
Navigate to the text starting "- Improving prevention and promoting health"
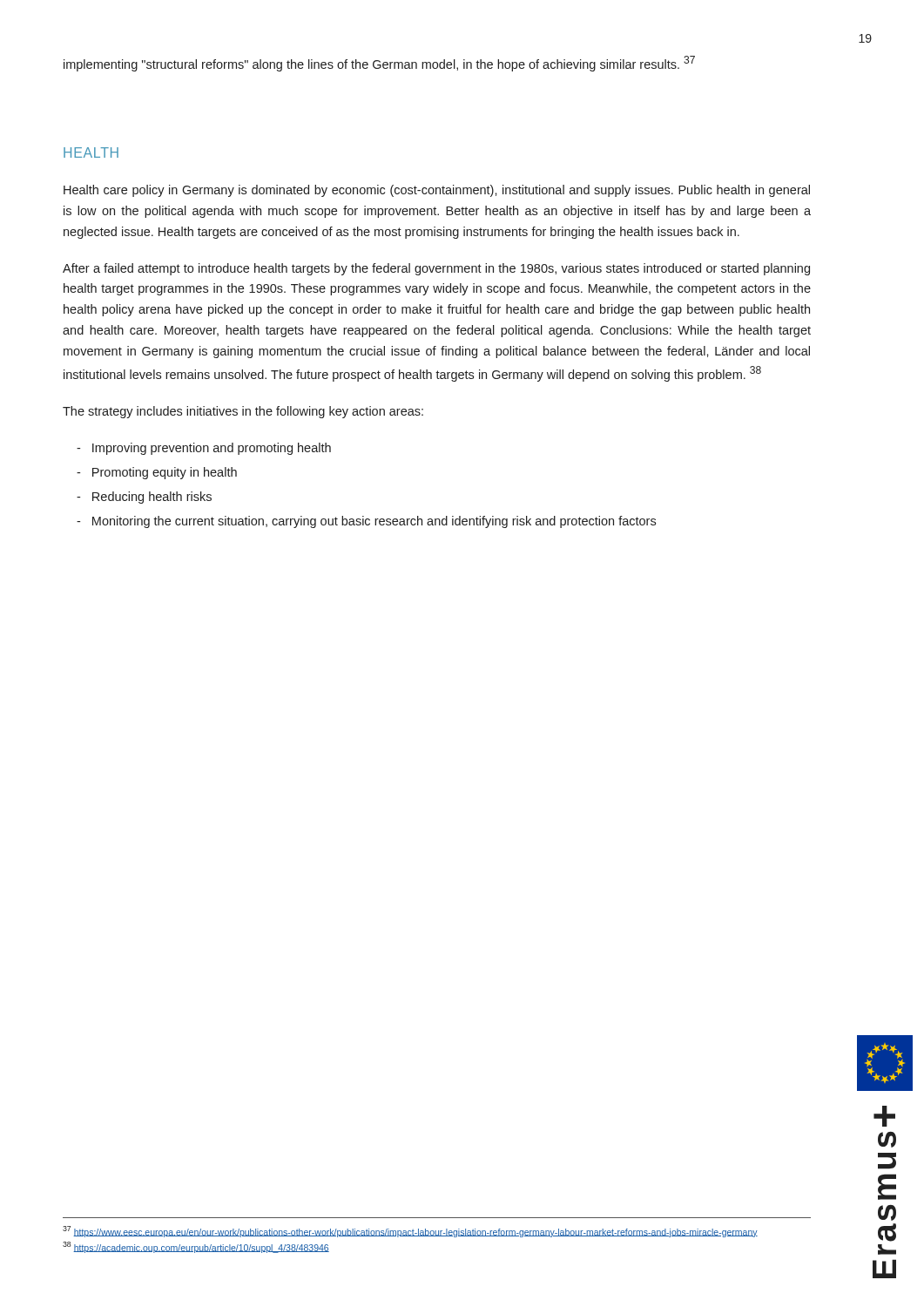(x=204, y=448)
